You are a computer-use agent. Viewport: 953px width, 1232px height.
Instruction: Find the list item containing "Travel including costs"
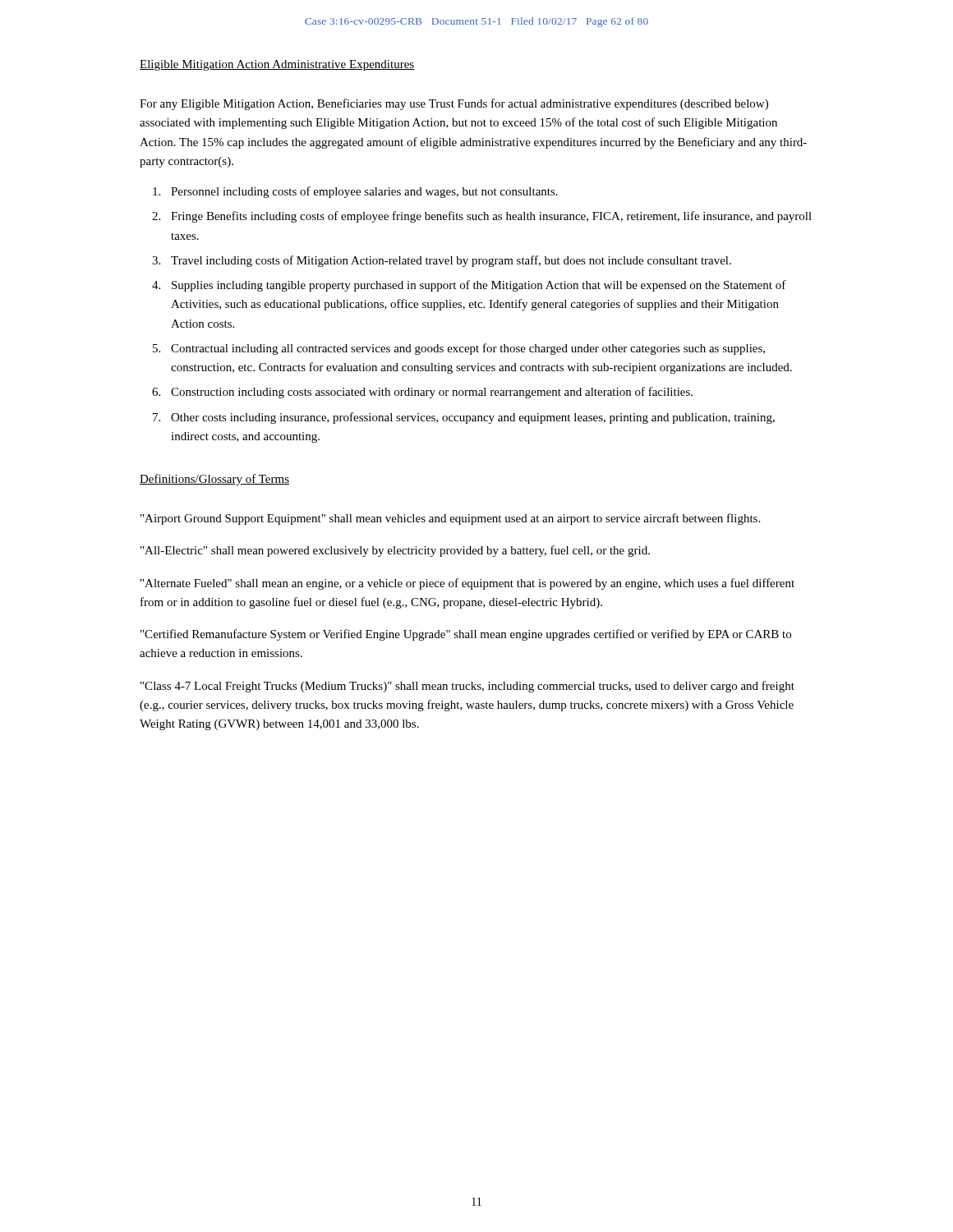click(x=451, y=260)
